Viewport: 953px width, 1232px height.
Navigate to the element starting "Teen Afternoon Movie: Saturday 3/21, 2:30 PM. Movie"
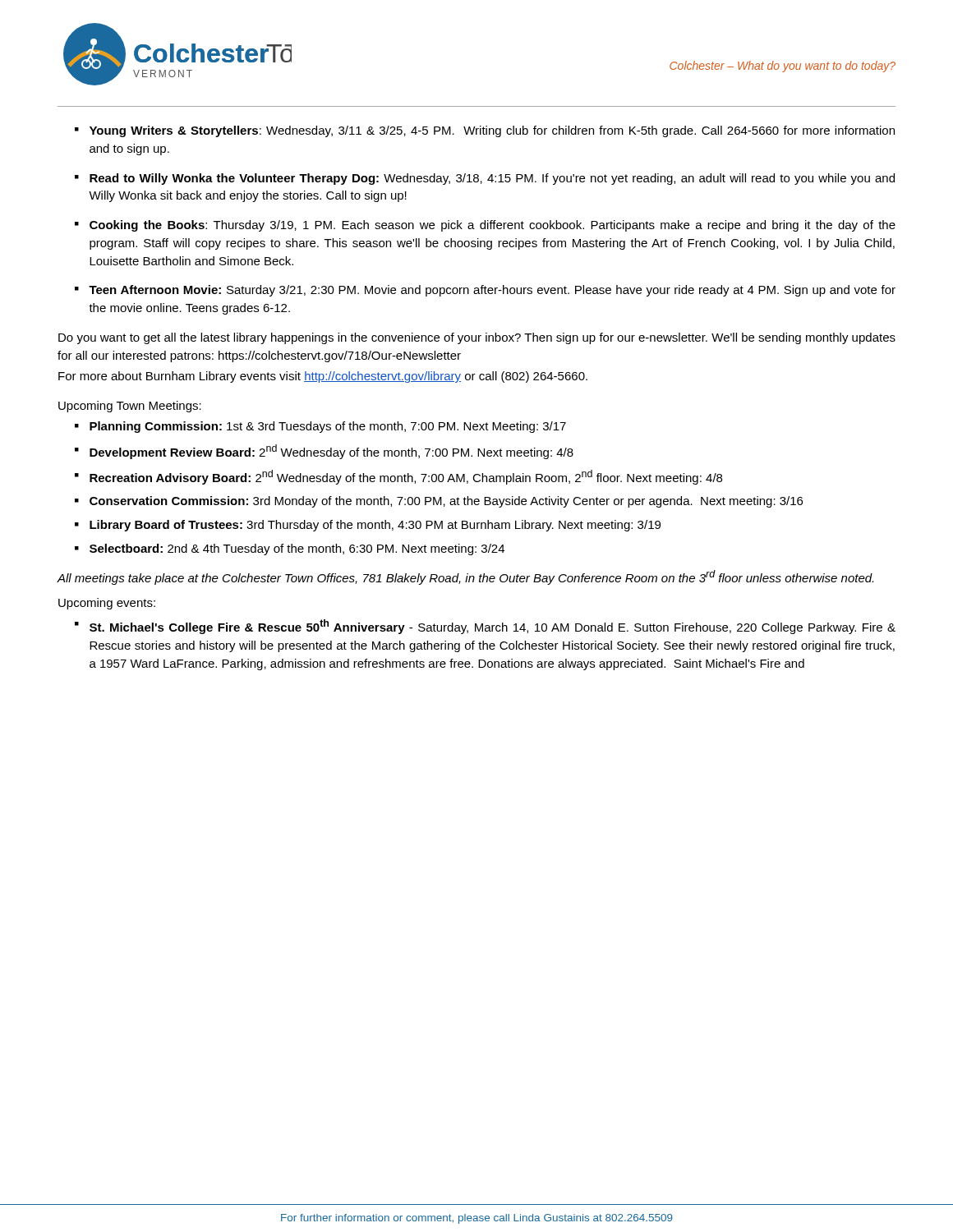pos(492,299)
